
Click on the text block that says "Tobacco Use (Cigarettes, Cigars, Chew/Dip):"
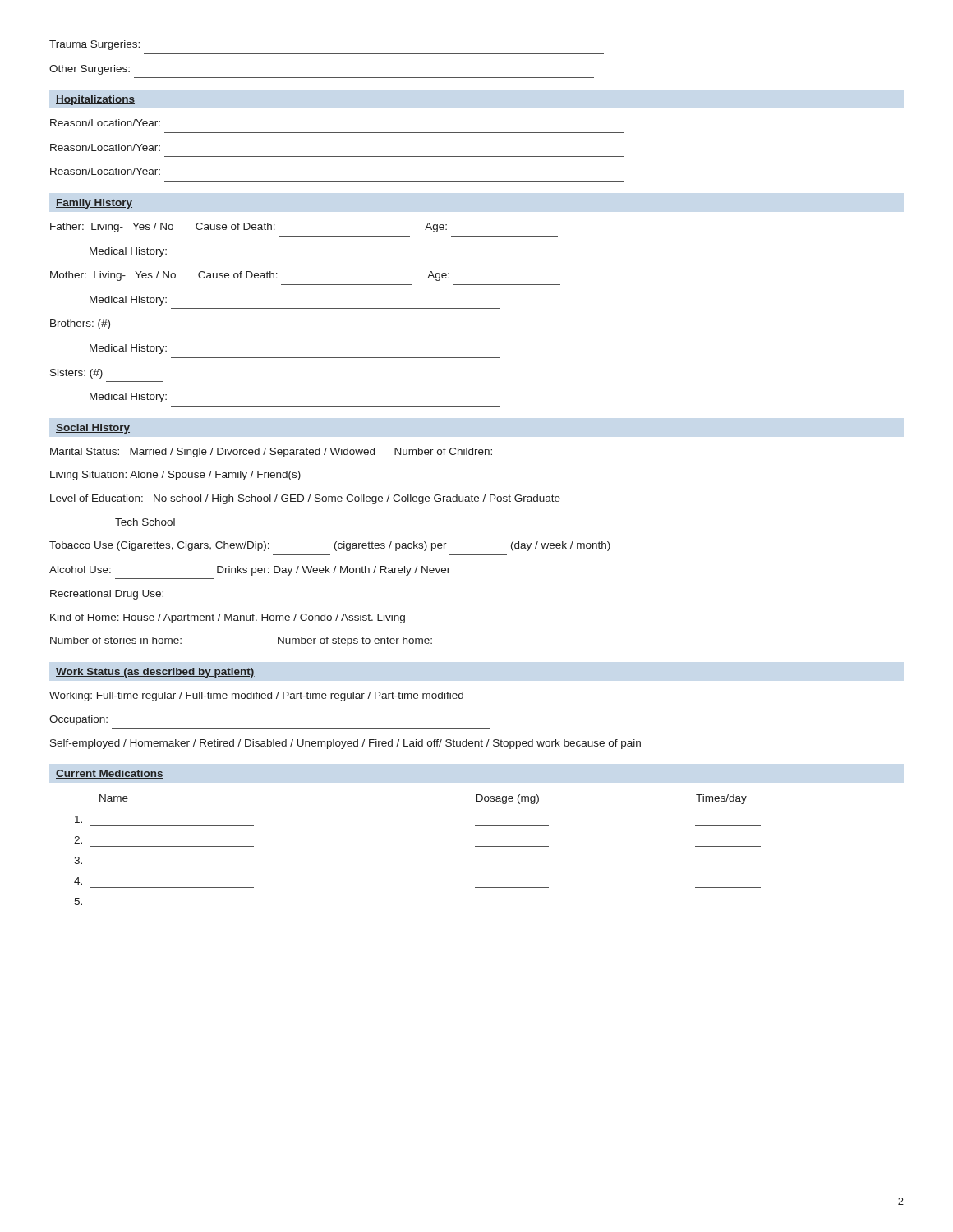coord(330,546)
